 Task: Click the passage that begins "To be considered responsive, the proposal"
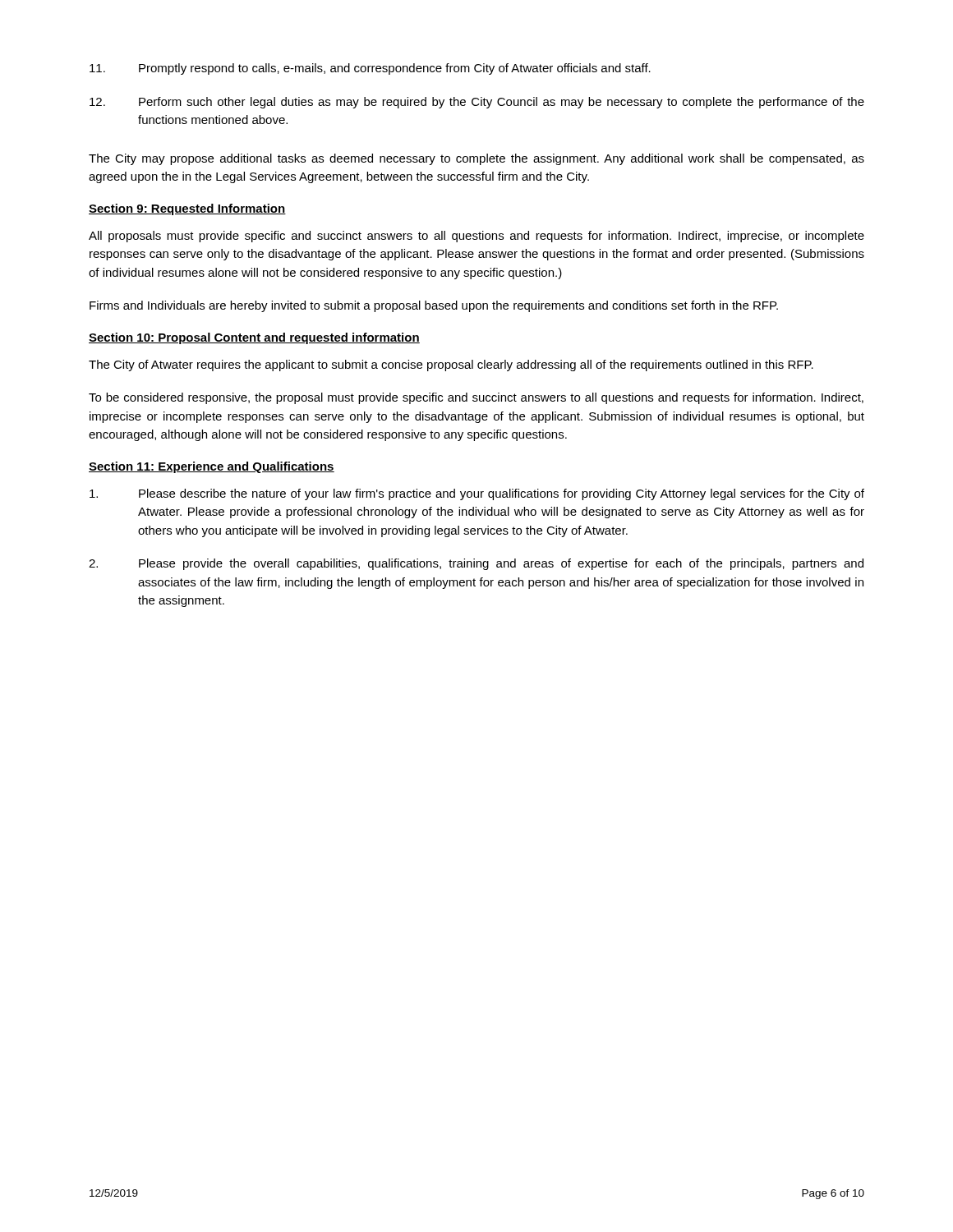click(x=476, y=416)
